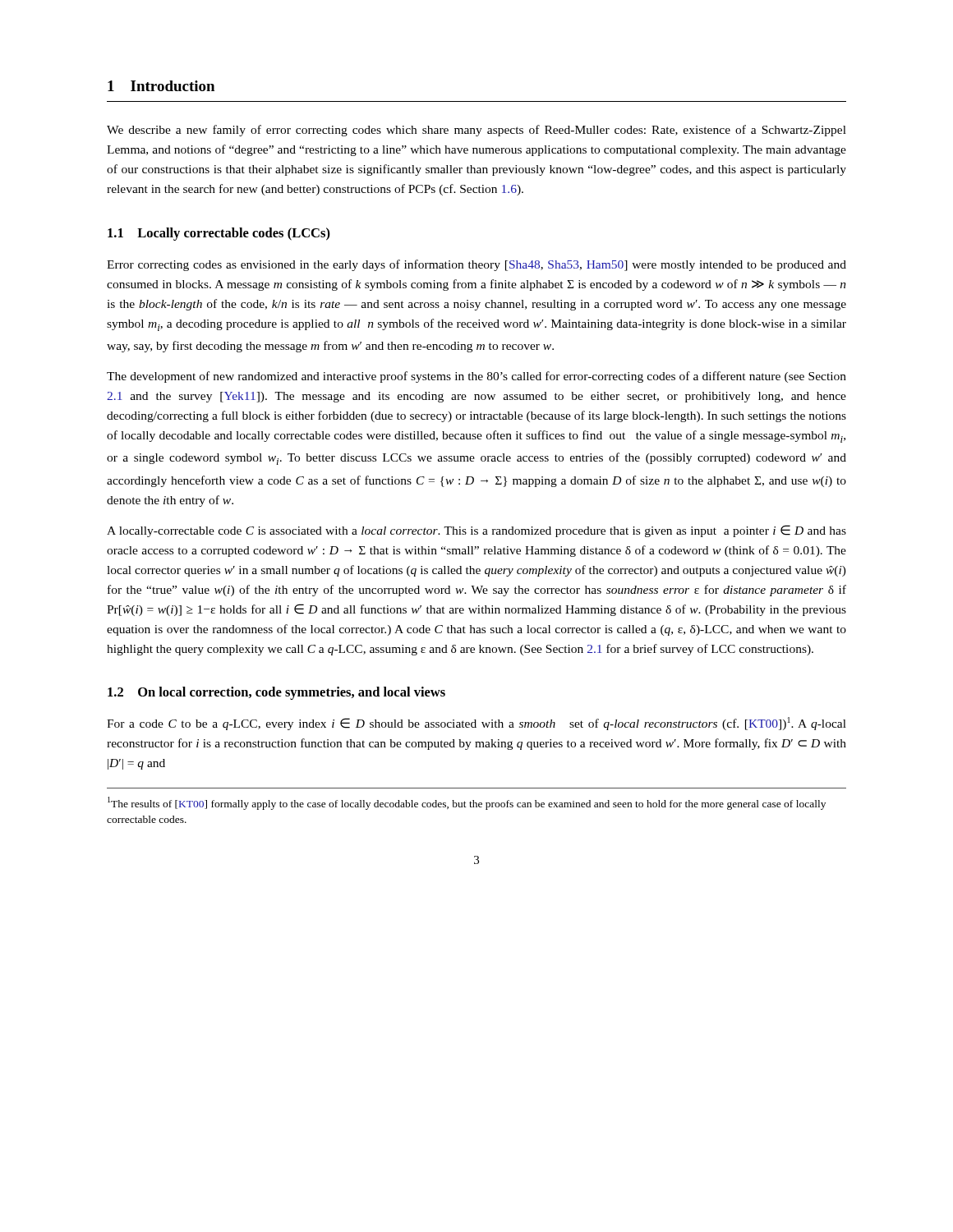The width and height of the screenshot is (953, 1232).
Task: Locate the section header that reads "1.1 Locally correctable codes"
Action: coord(219,234)
